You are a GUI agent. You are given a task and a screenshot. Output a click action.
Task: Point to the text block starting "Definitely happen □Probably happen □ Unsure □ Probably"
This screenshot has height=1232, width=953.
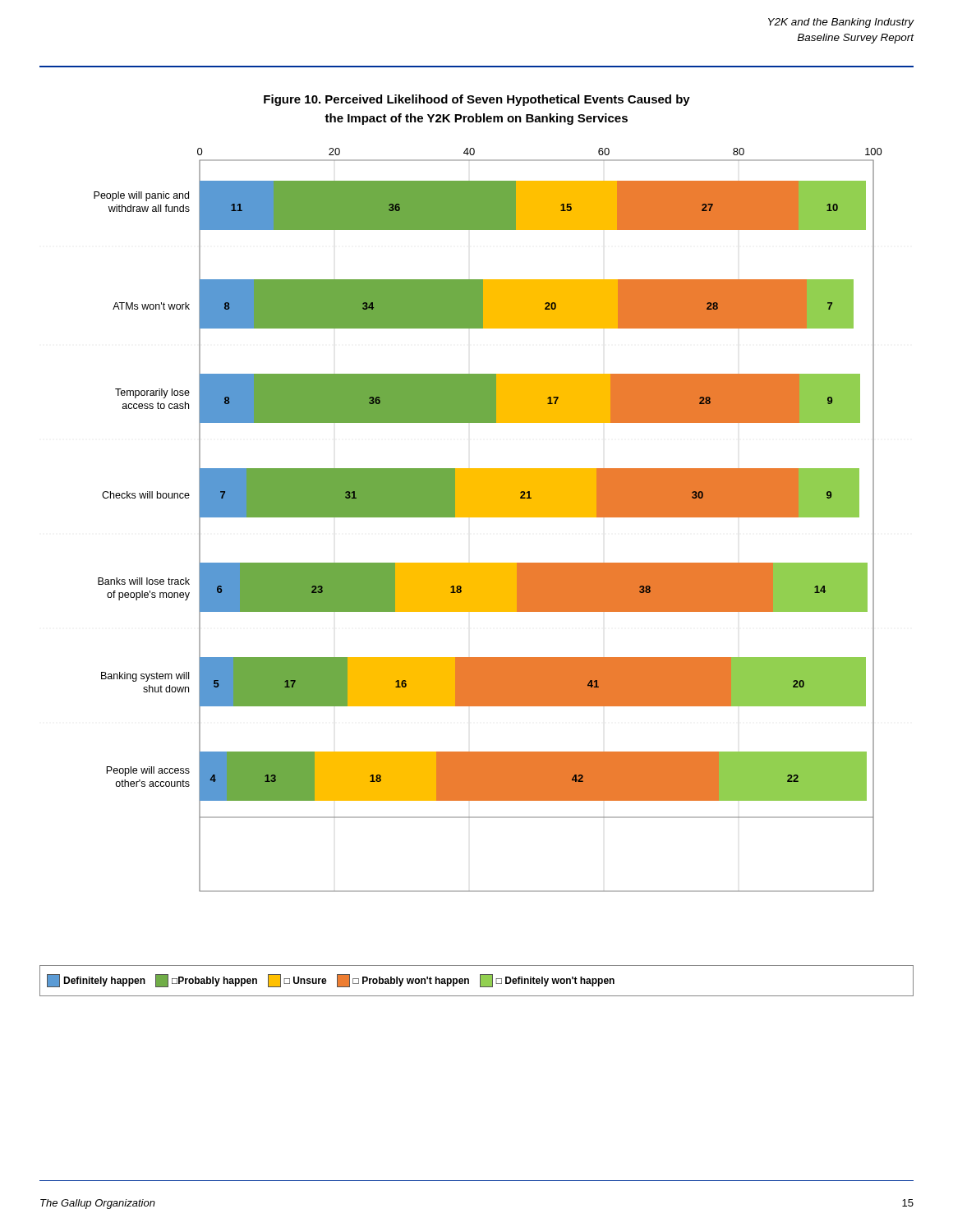pos(331,981)
